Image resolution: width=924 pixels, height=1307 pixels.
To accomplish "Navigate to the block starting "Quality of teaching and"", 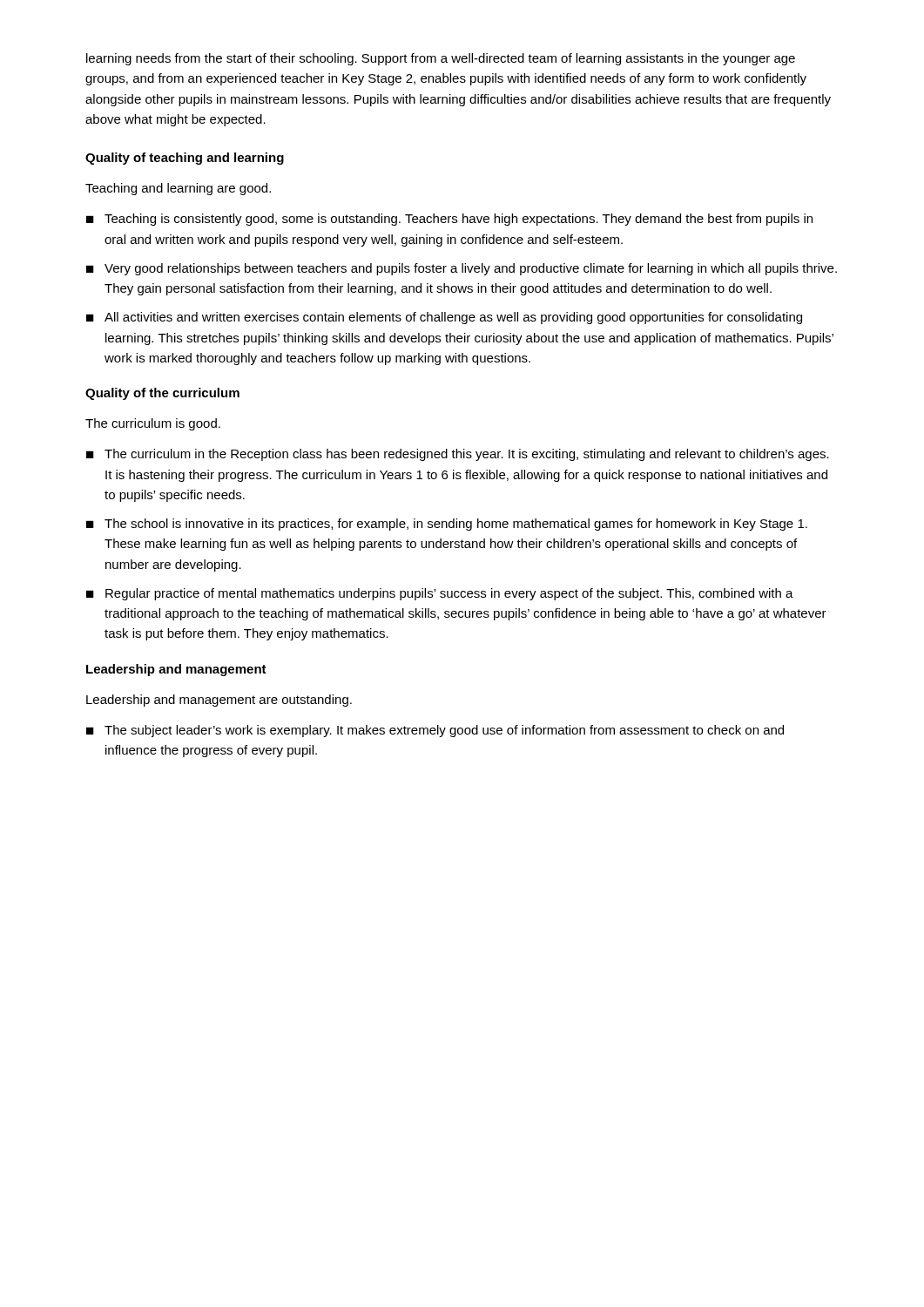I will [185, 159].
